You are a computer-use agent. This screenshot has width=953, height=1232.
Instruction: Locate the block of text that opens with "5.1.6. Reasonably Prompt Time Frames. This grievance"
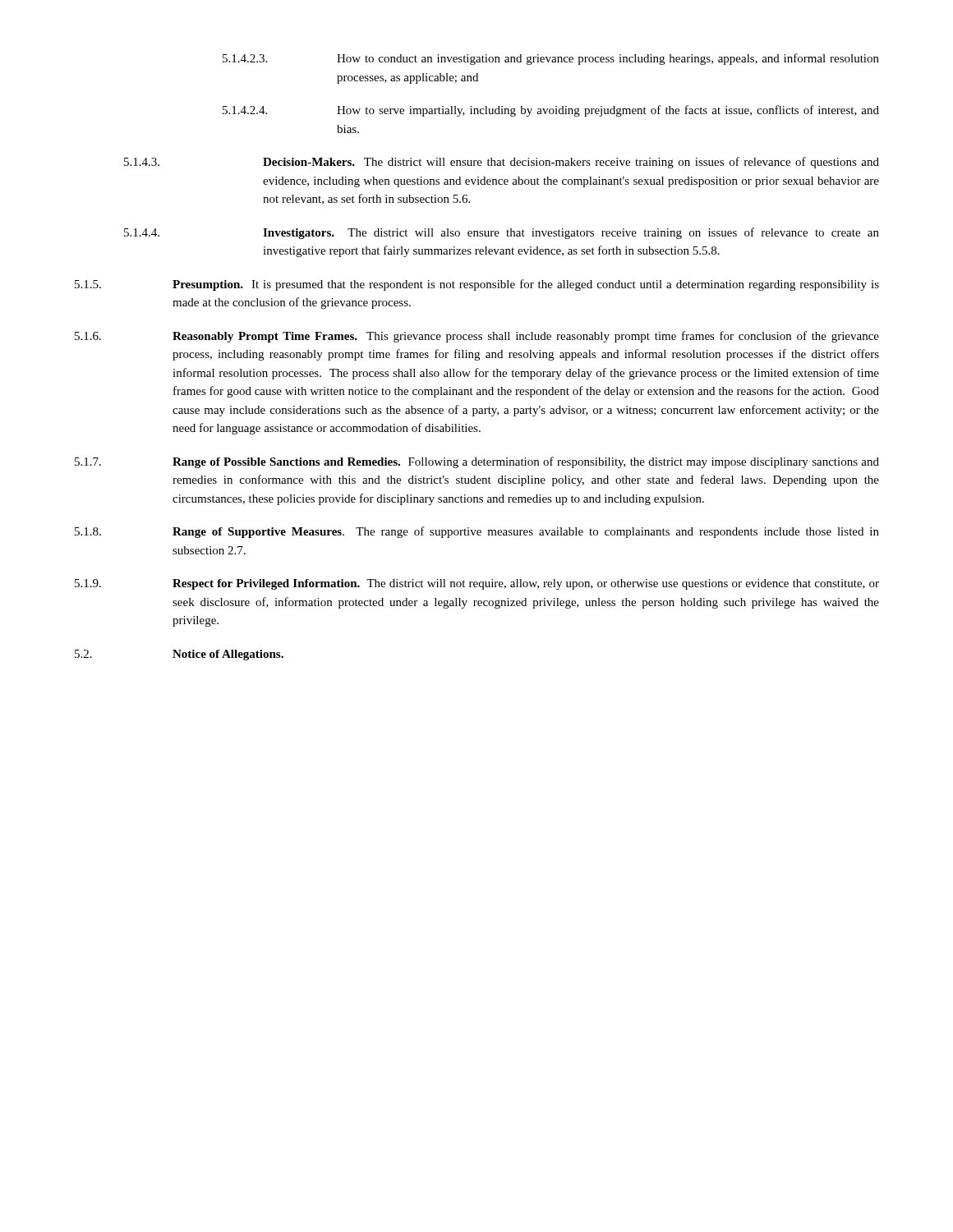coord(476,382)
